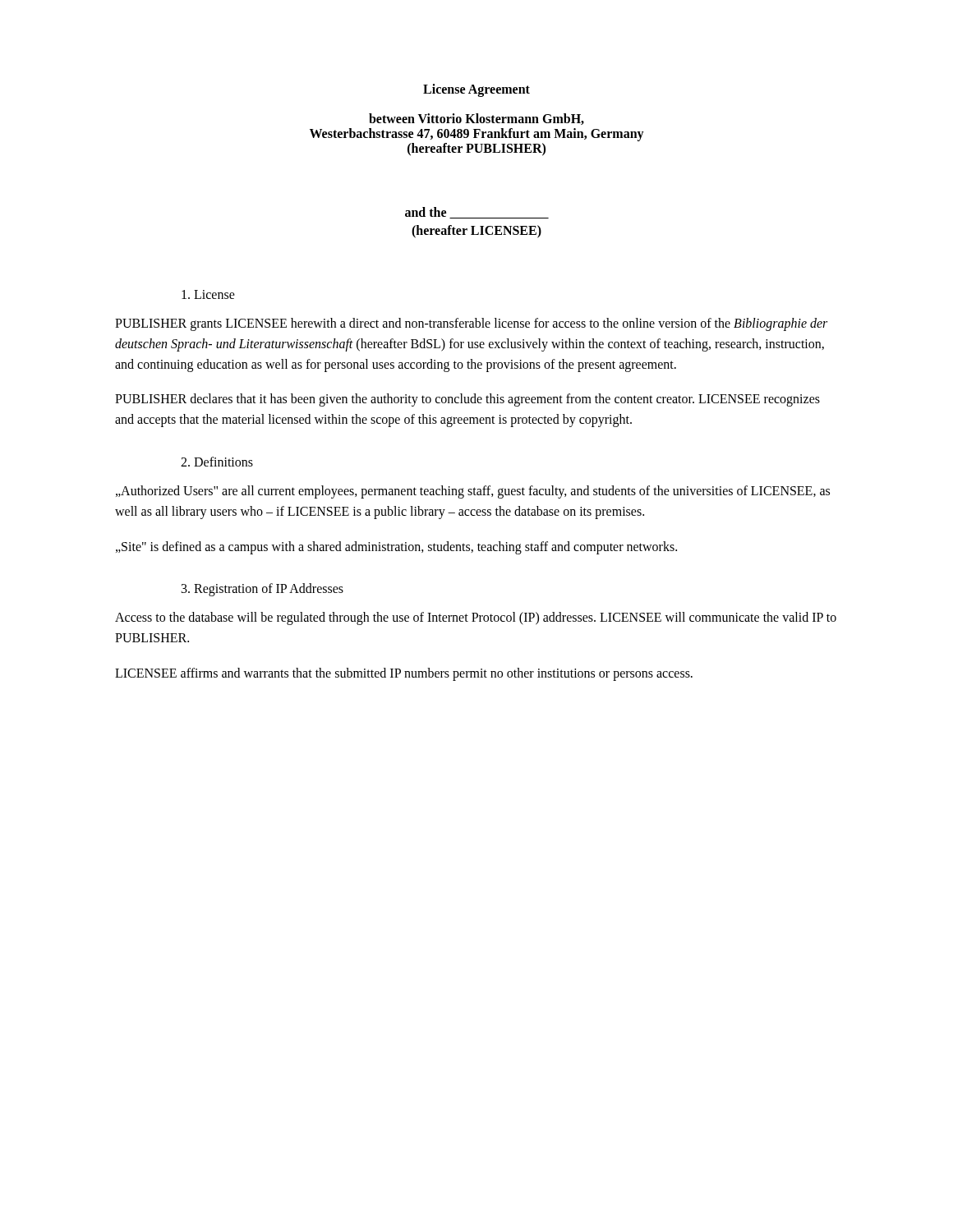Screen dimensions: 1232x953
Task: Click on the text block that says "between Vittorio Klostermann GmbH, Westerbachstrasse"
Action: (476, 133)
